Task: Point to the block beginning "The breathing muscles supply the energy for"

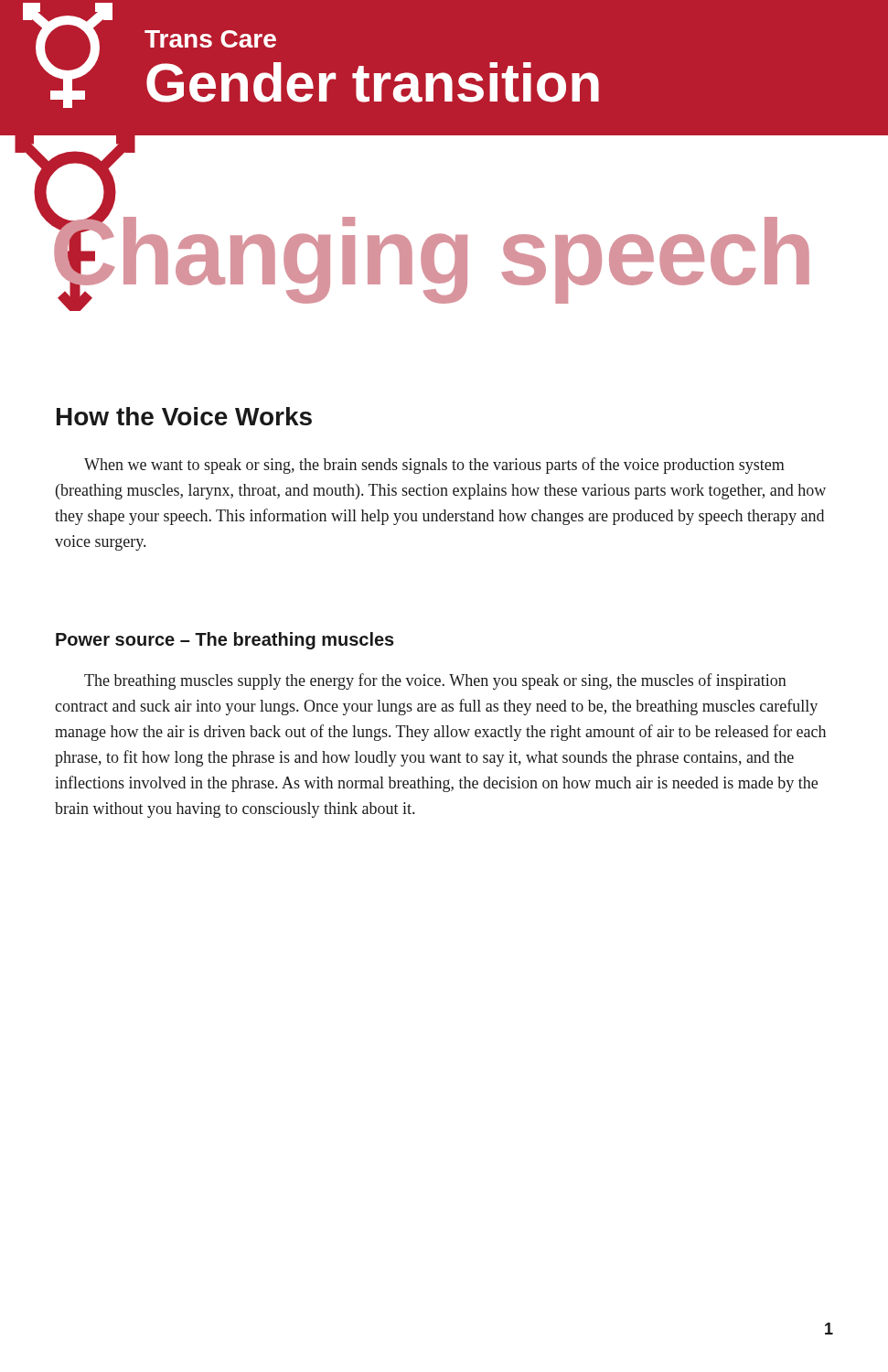Action: click(444, 745)
